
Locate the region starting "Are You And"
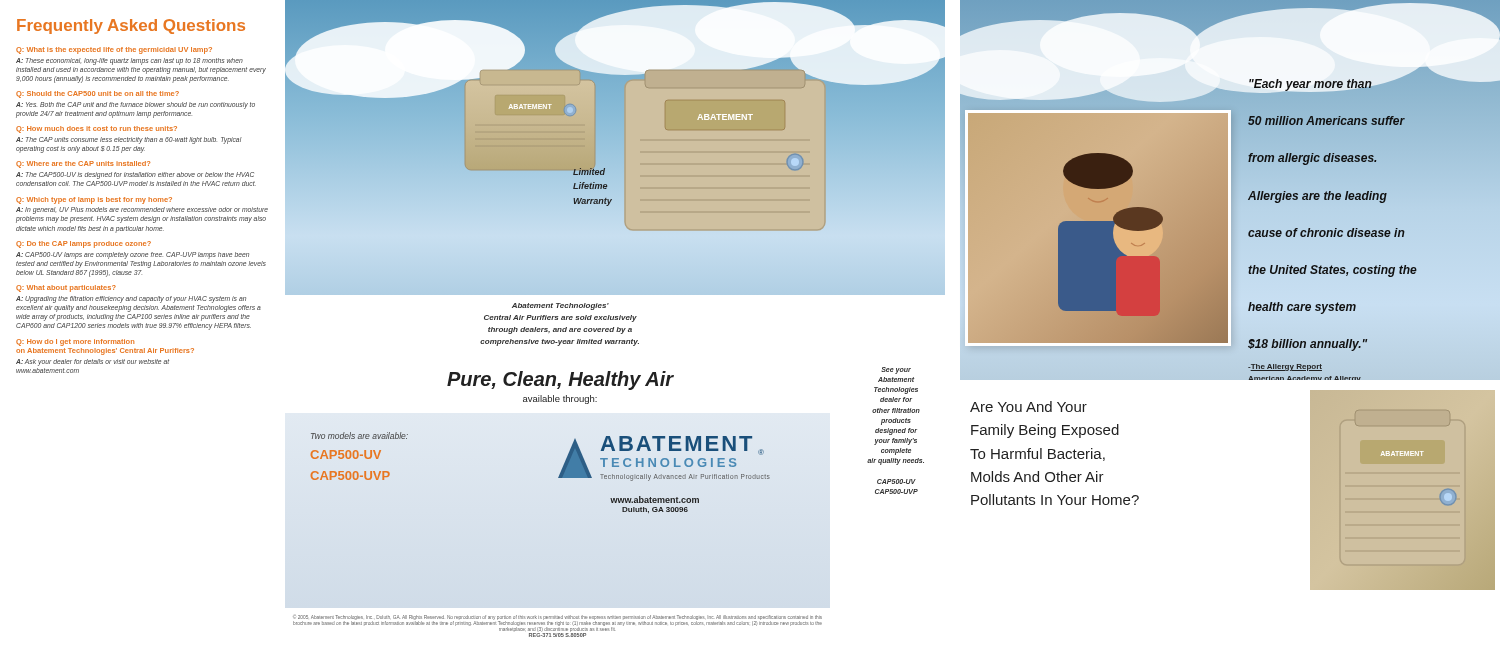[1055, 453]
